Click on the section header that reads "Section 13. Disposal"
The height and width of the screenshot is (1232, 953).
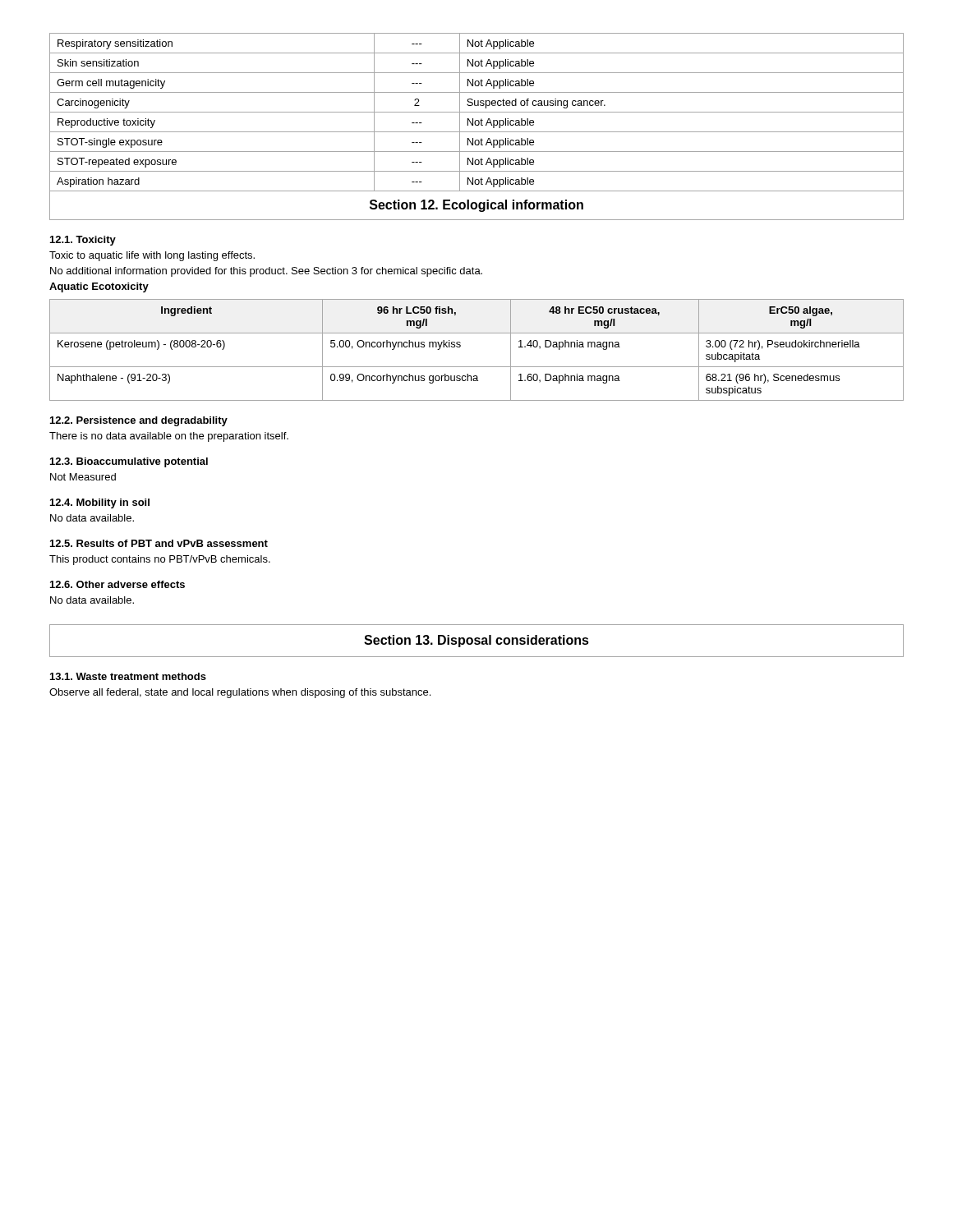tap(476, 640)
